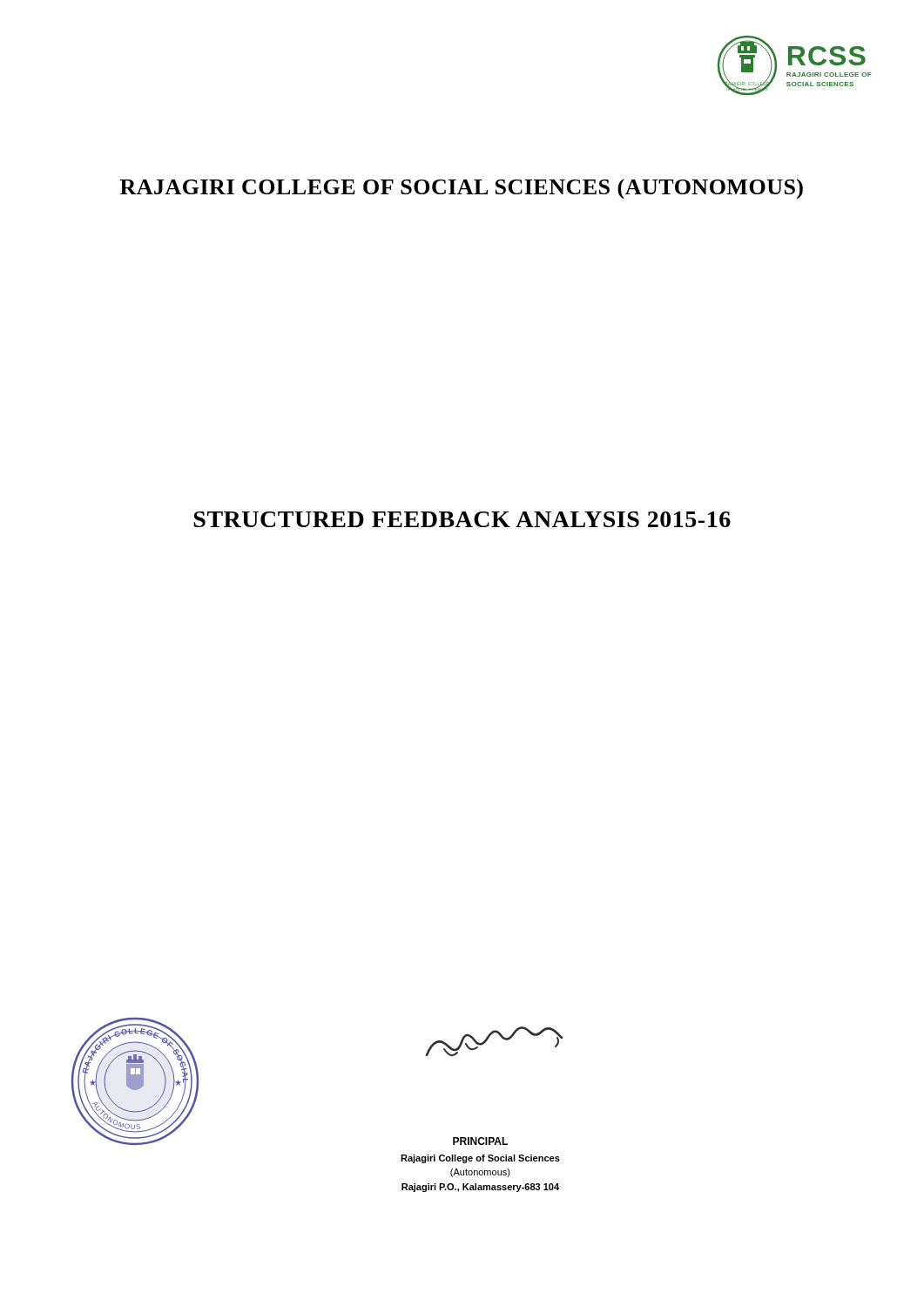The image size is (924, 1307).
Task: Locate the block of text that opens with "PRINCIPAL Rajagiri College of Social Sciences(Autonomous)Rajagiri P.O., Kalamassery-683"
Action: click(x=480, y=1164)
